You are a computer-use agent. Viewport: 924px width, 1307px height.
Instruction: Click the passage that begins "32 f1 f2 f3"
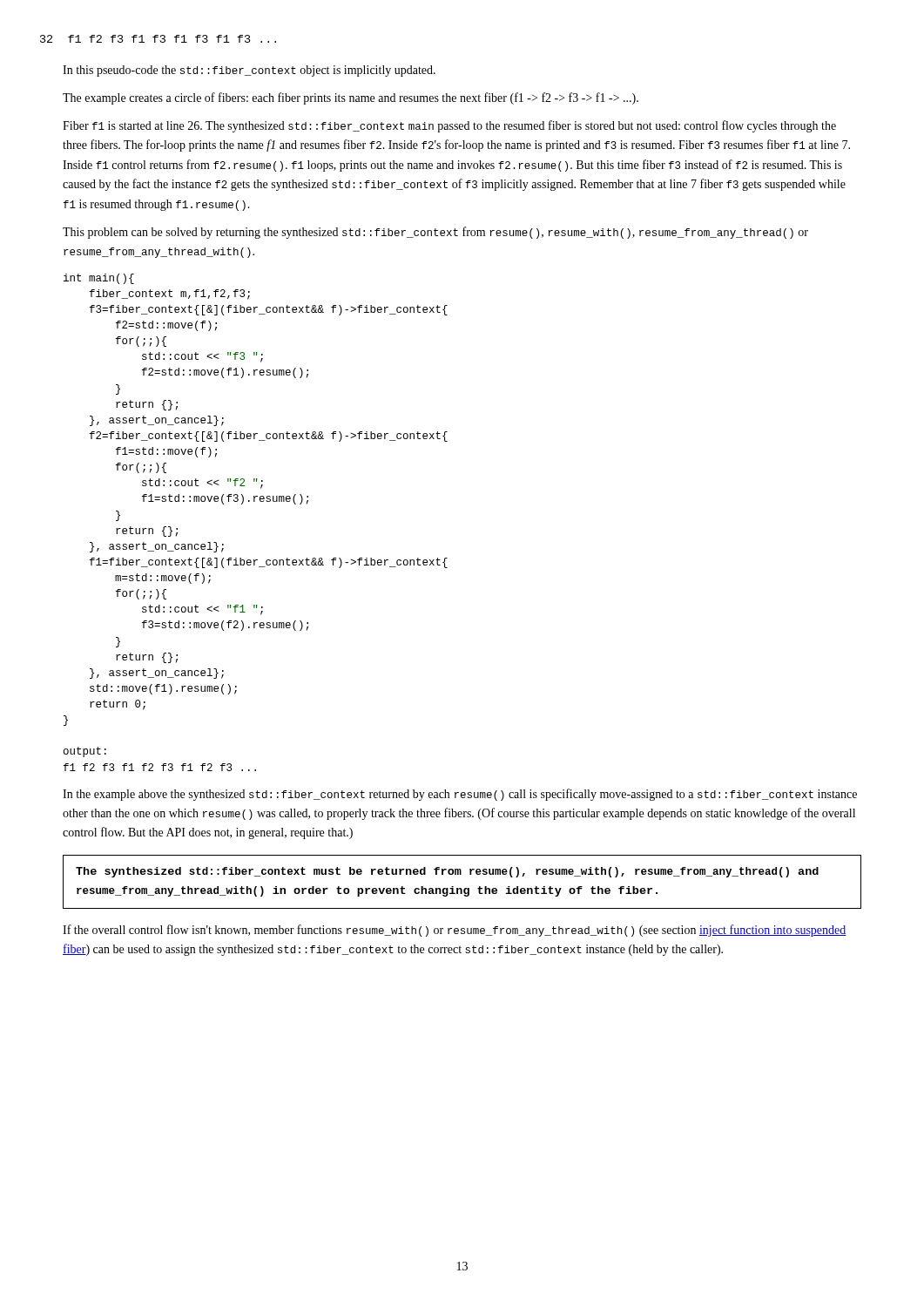pos(159,40)
